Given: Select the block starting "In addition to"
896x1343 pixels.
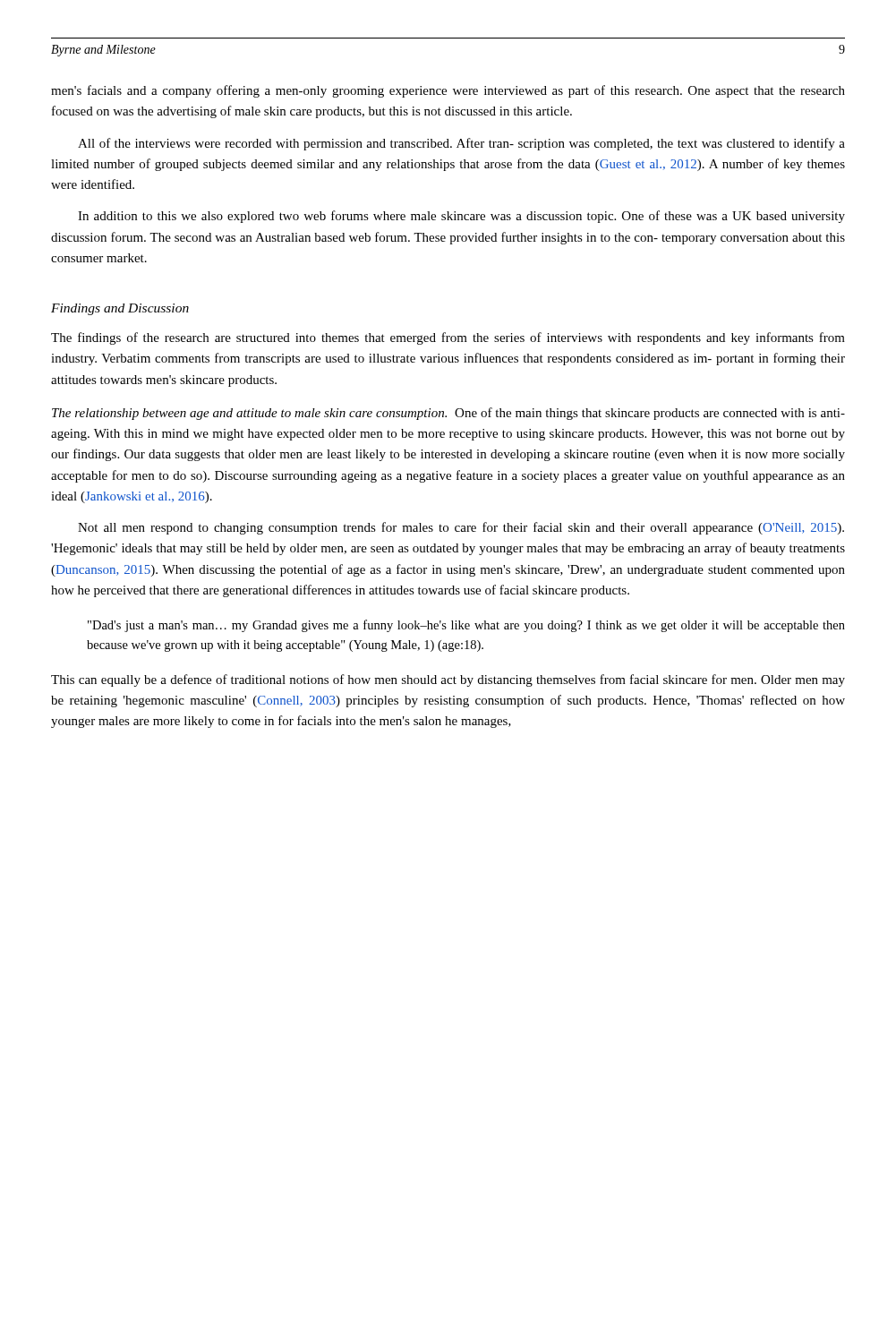Looking at the screenshot, I should tap(448, 237).
